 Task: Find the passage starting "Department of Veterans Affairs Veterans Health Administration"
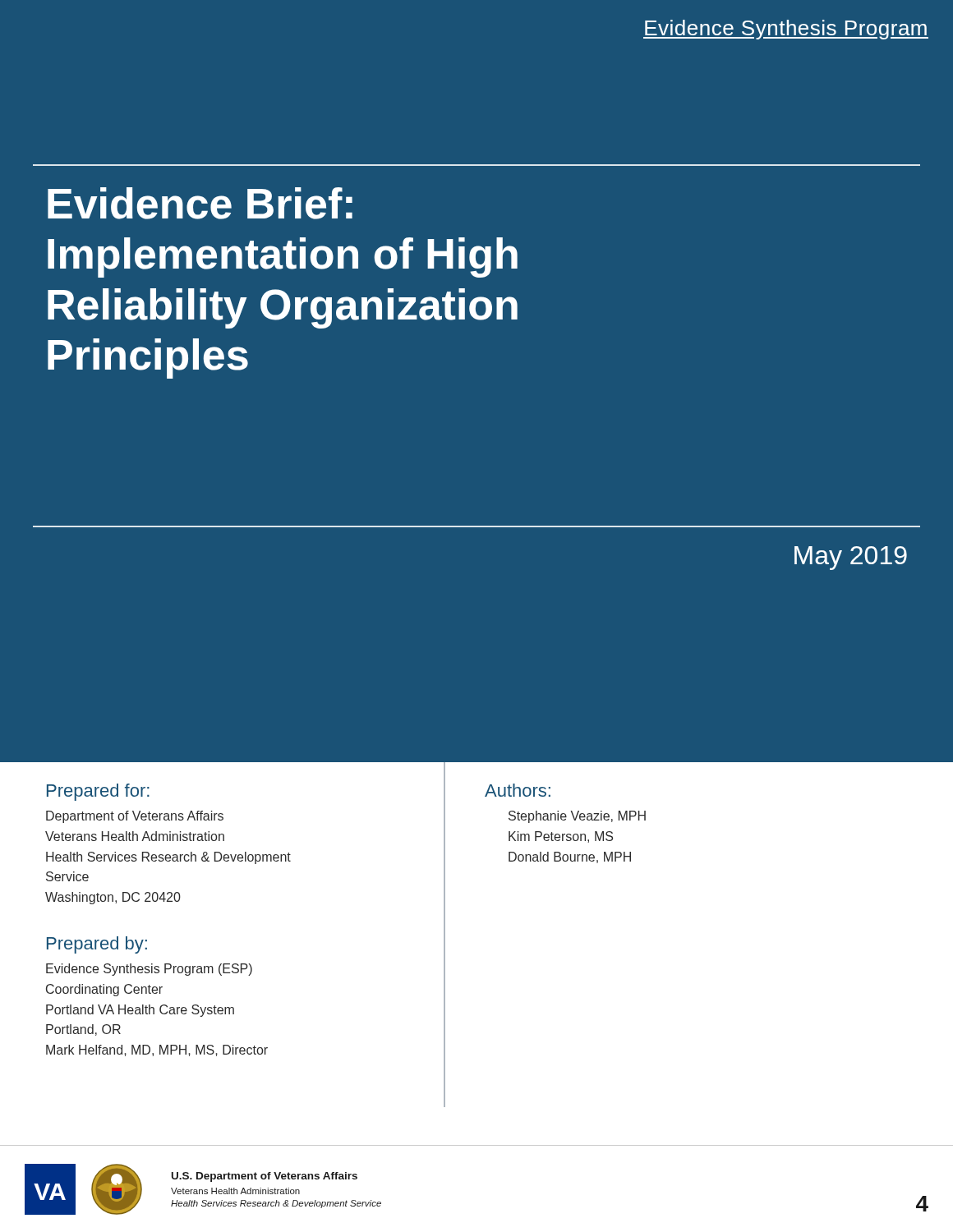(x=234, y=857)
